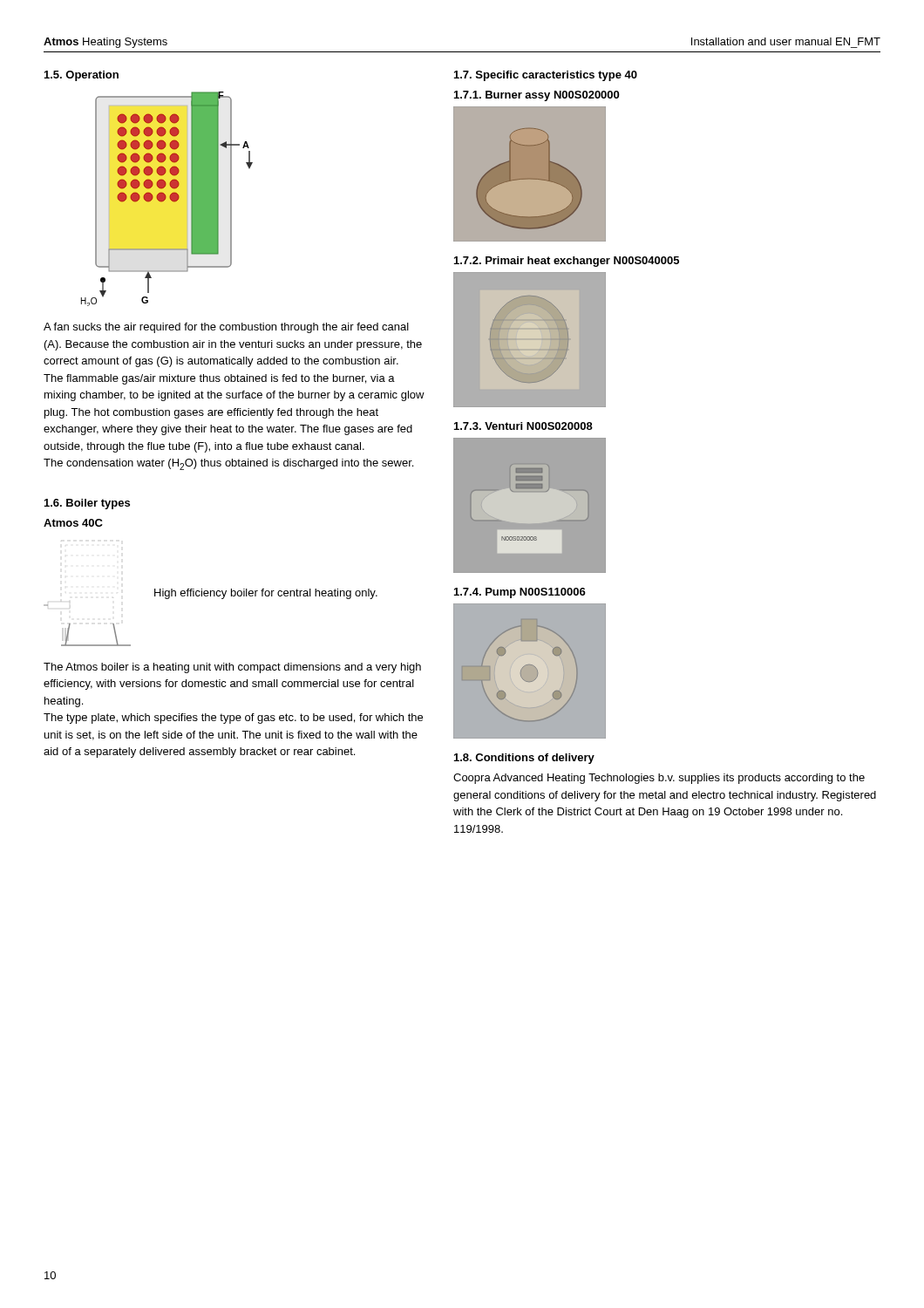
Task: Locate the passage starting "1.6. Boiler types"
Action: point(87,502)
